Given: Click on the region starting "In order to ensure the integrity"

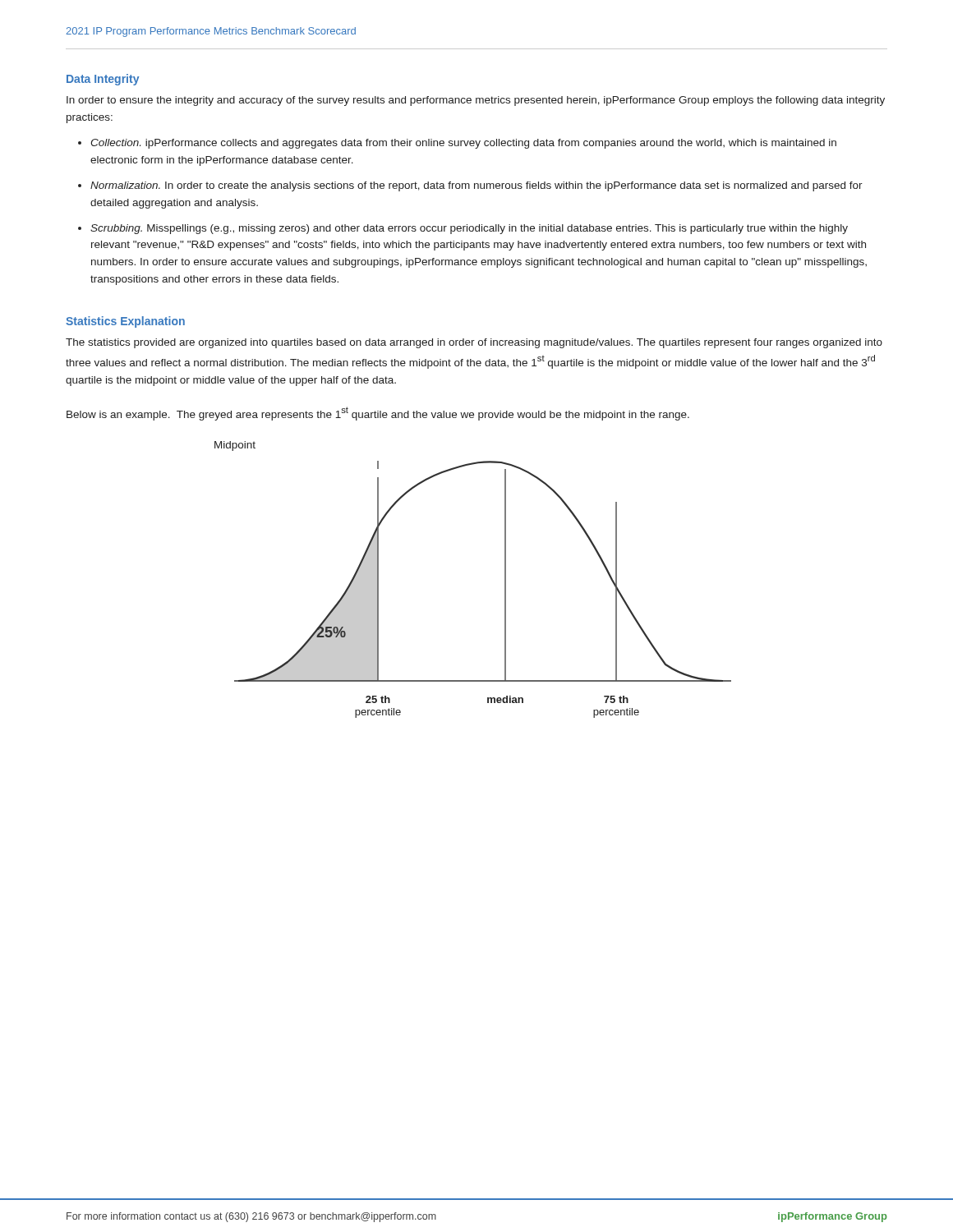Looking at the screenshot, I should [475, 108].
